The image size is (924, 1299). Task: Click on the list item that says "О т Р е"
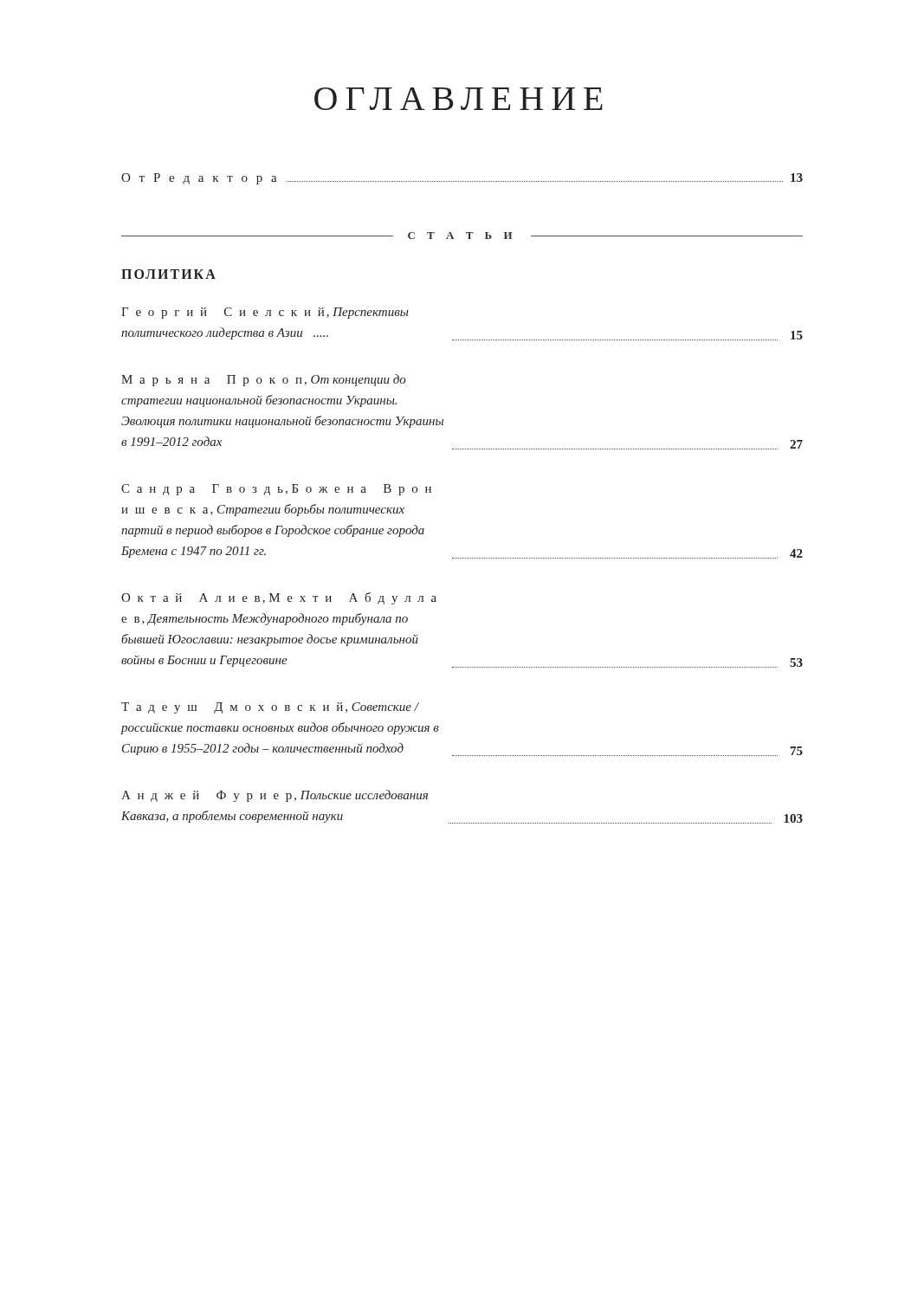462,178
